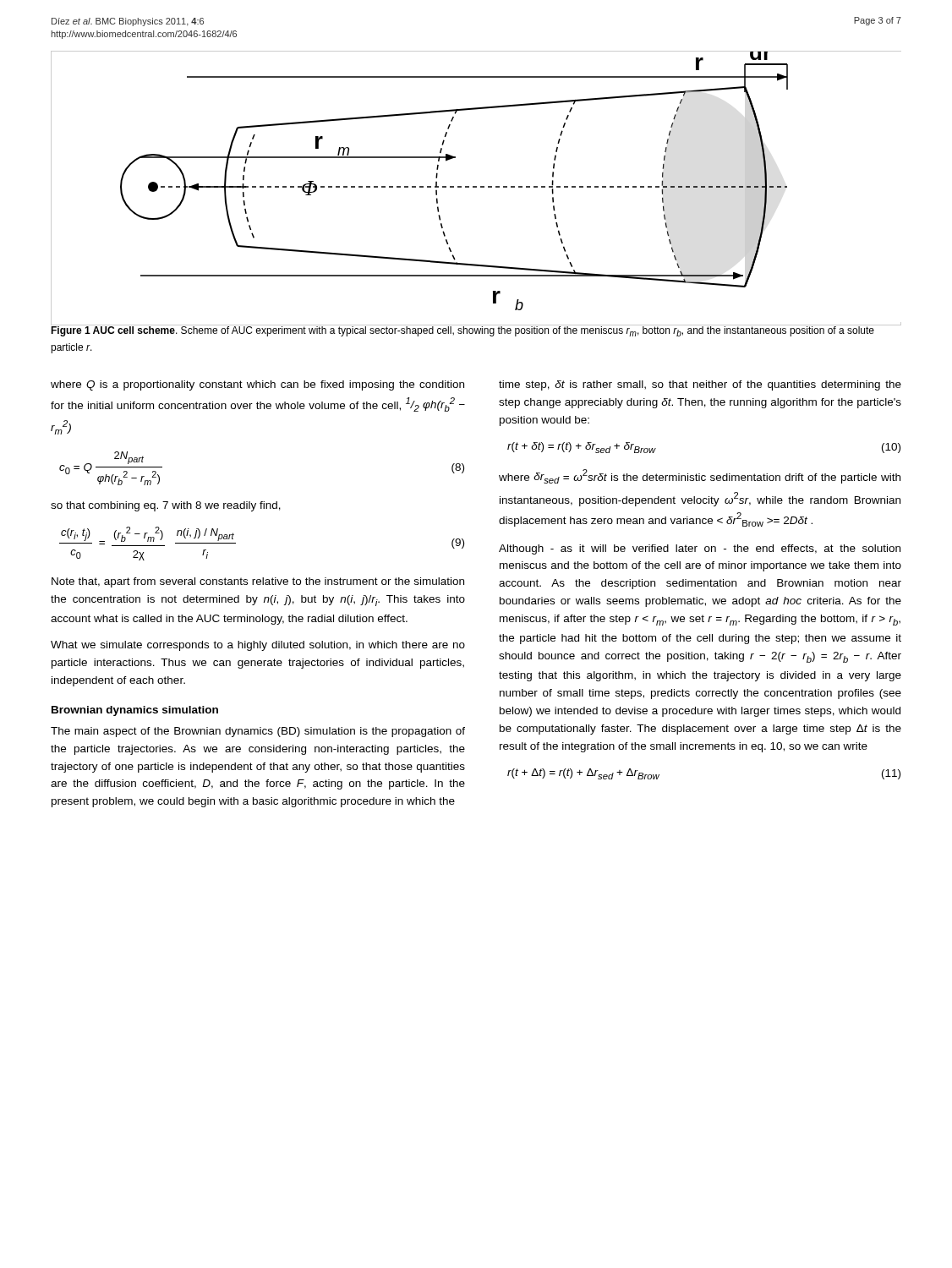
Task: Select the text block with the text "time step, δt is rather small, so that"
Action: point(700,402)
